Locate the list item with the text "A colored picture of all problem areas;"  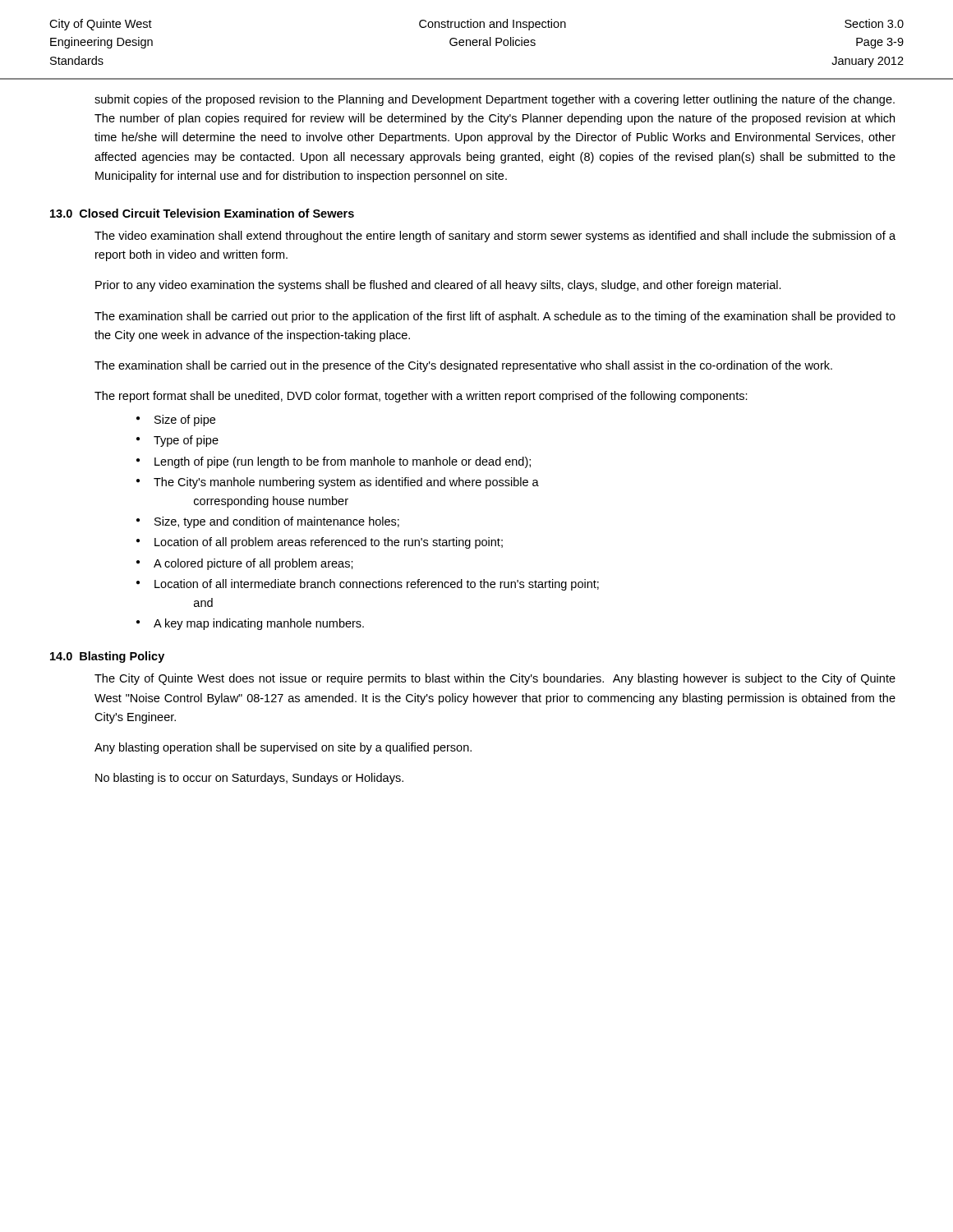pos(254,563)
